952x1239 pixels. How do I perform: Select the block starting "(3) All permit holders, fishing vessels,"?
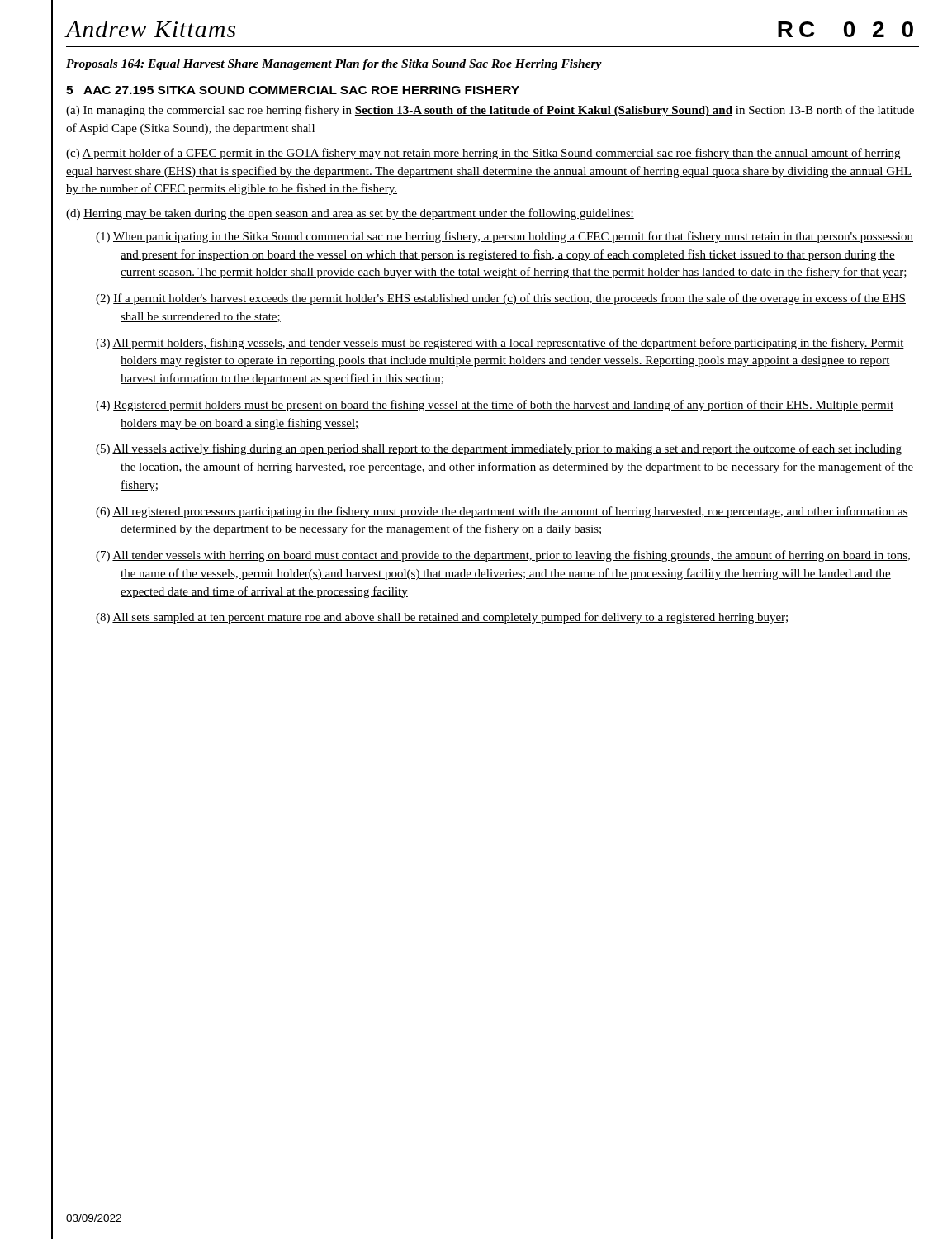click(507, 361)
